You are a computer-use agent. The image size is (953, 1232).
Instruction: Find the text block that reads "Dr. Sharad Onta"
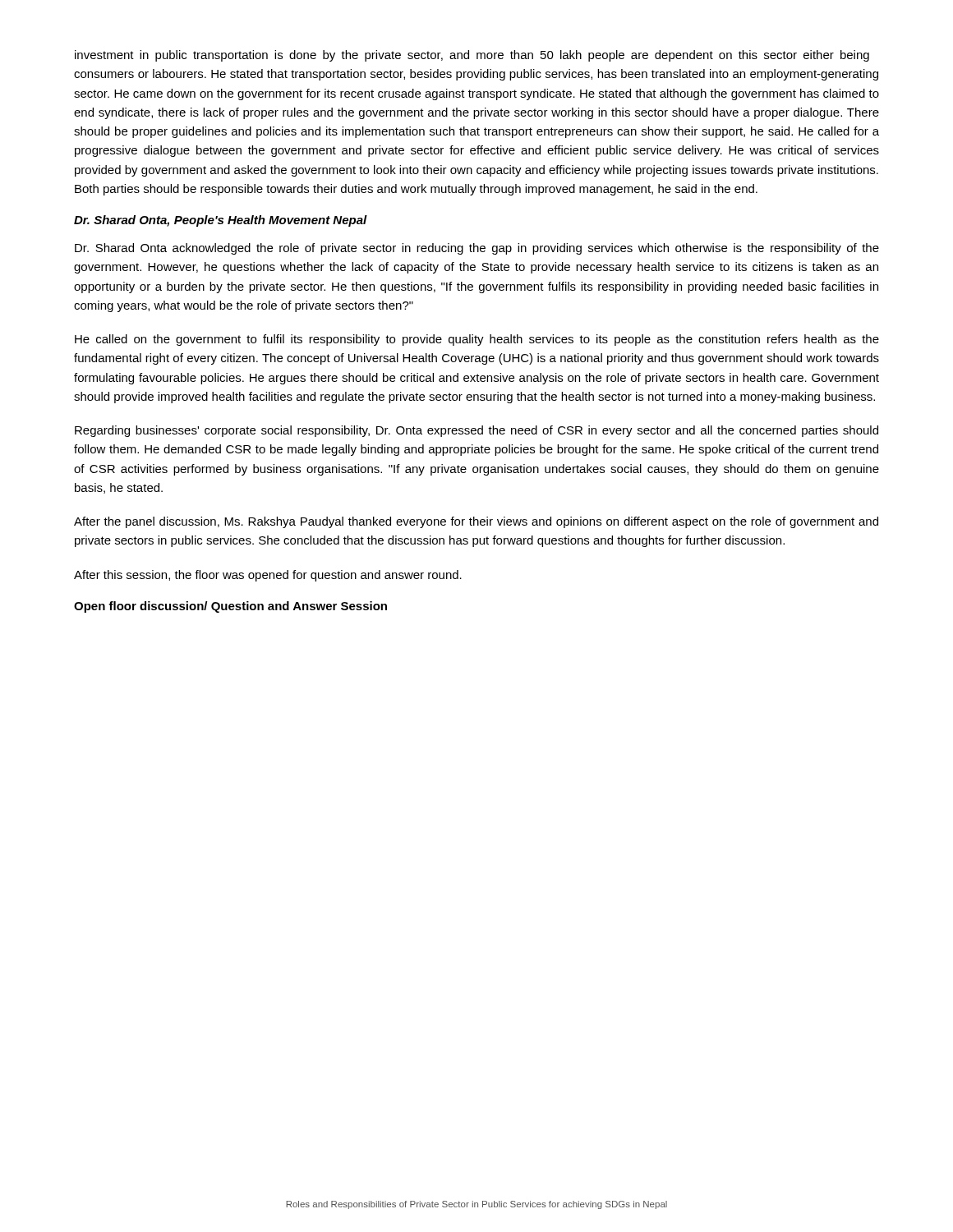click(476, 276)
